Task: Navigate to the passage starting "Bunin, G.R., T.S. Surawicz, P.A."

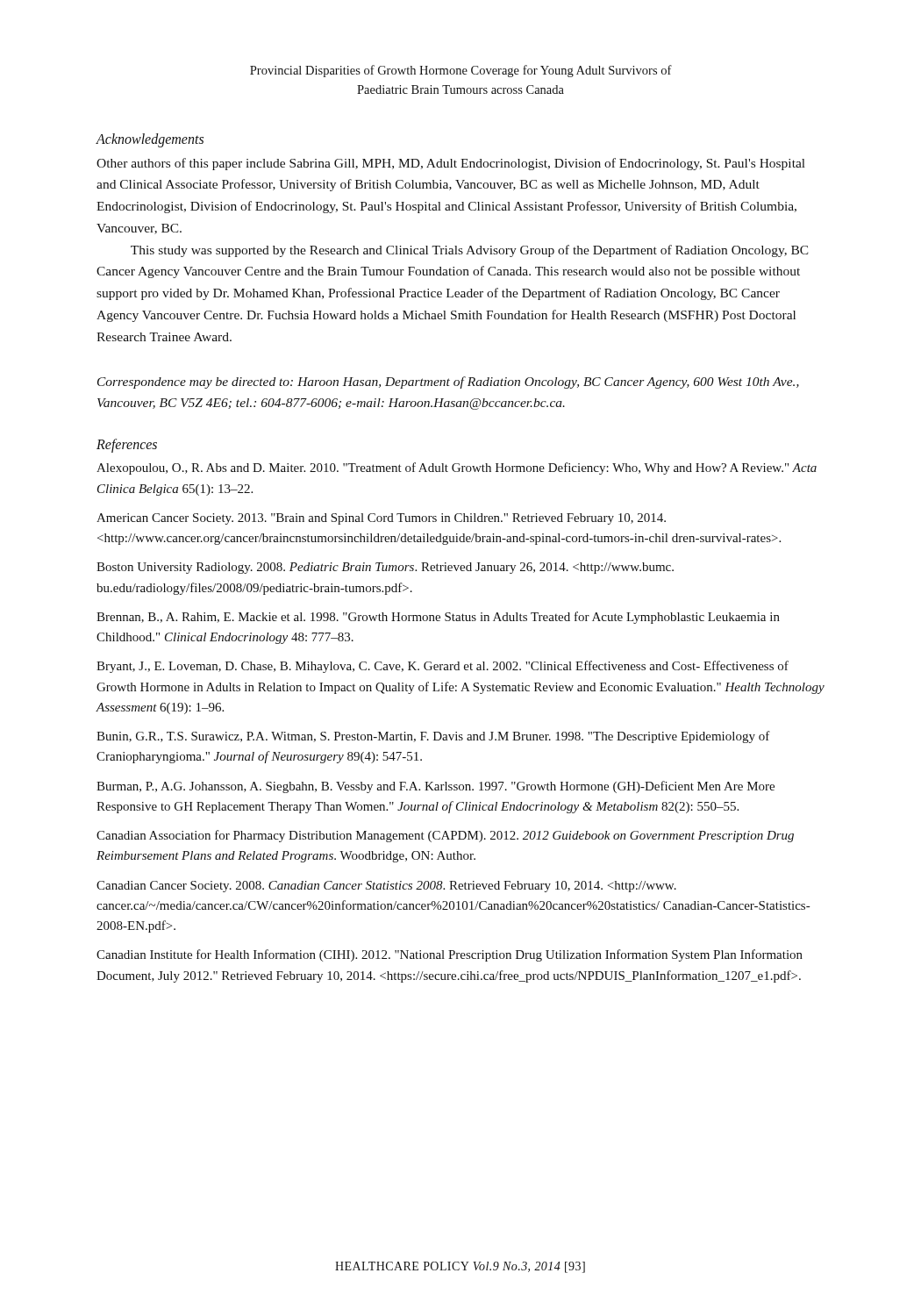Action: pyautogui.click(x=433, y=746)
